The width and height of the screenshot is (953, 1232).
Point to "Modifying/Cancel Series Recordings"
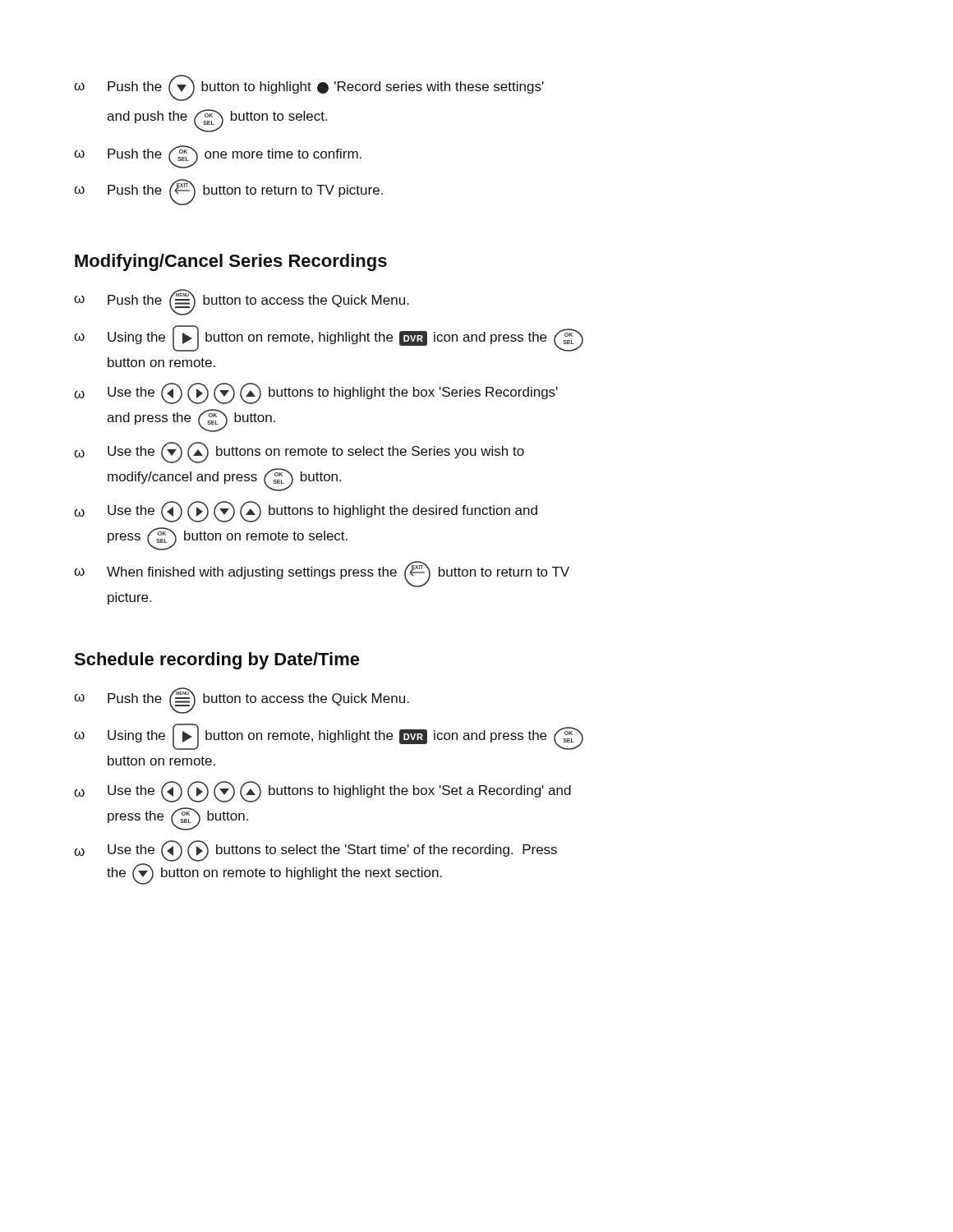pos(231,261)
